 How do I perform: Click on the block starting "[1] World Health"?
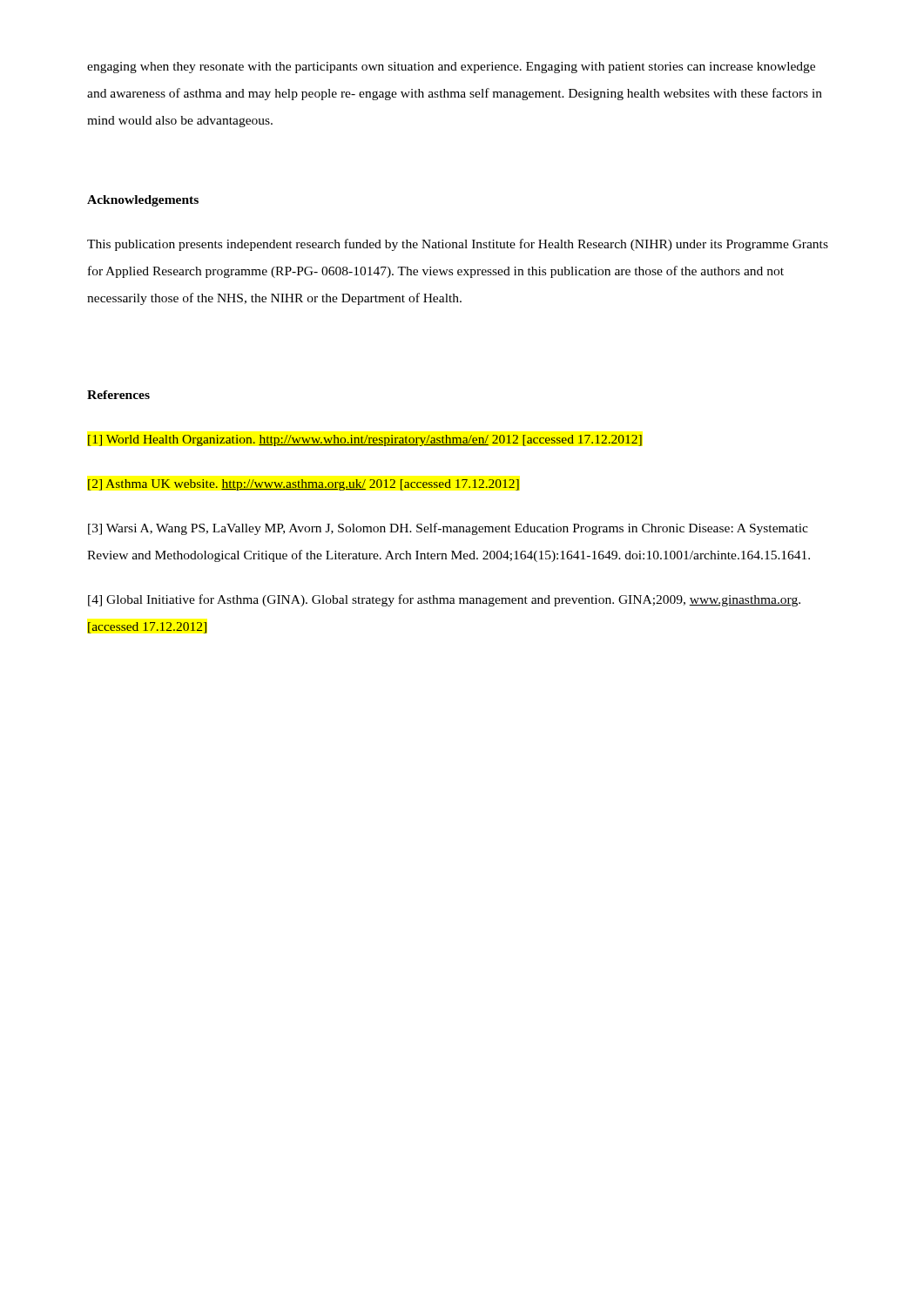(x=365, y=439)
